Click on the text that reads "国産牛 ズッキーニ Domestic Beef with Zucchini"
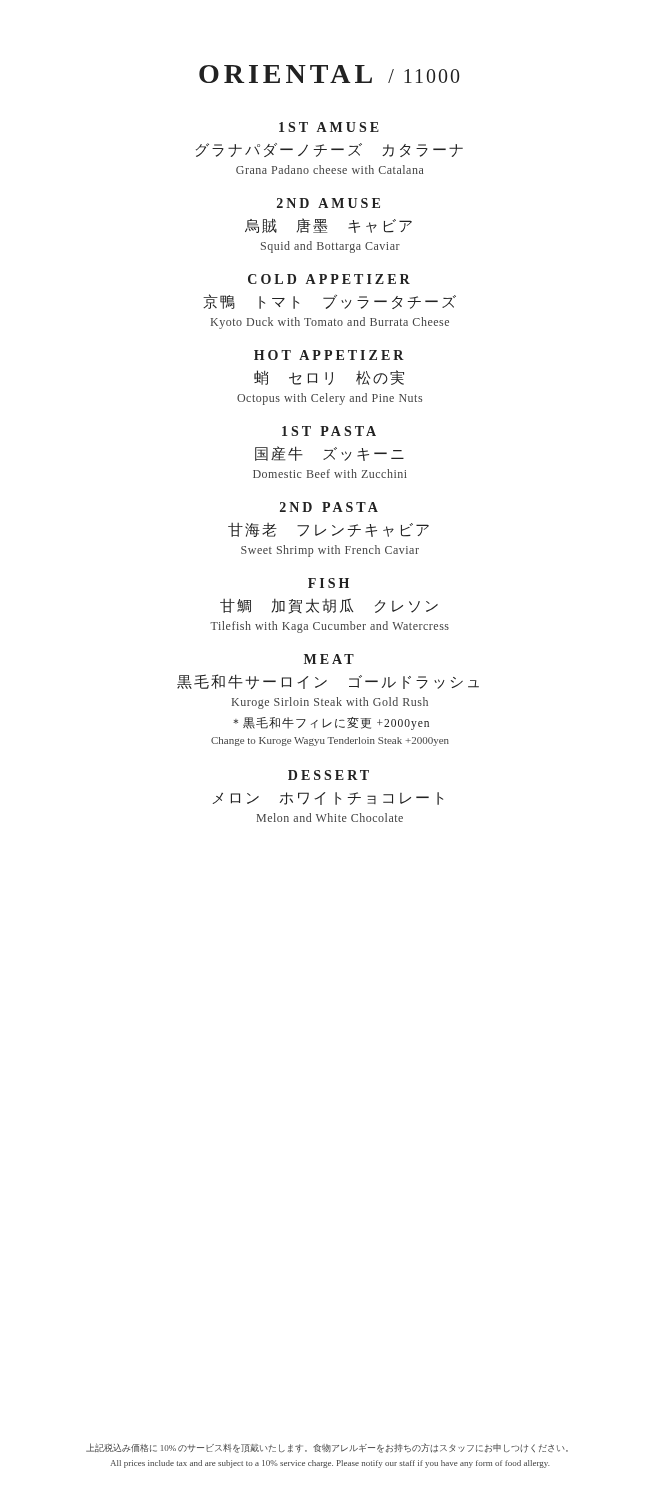This screenshot has height=1500, width=660. tap(330, 464)
